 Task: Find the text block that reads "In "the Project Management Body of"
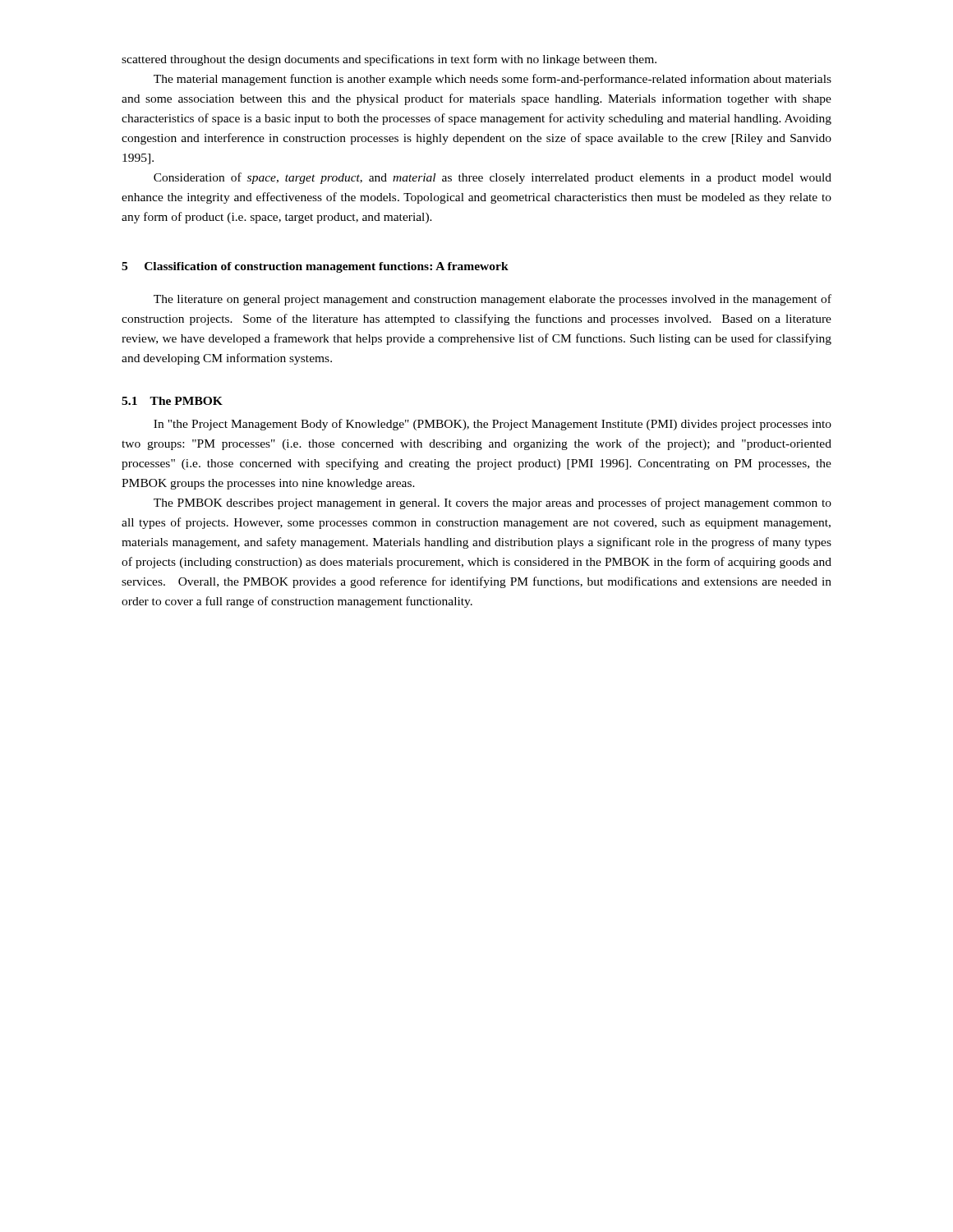476,454
